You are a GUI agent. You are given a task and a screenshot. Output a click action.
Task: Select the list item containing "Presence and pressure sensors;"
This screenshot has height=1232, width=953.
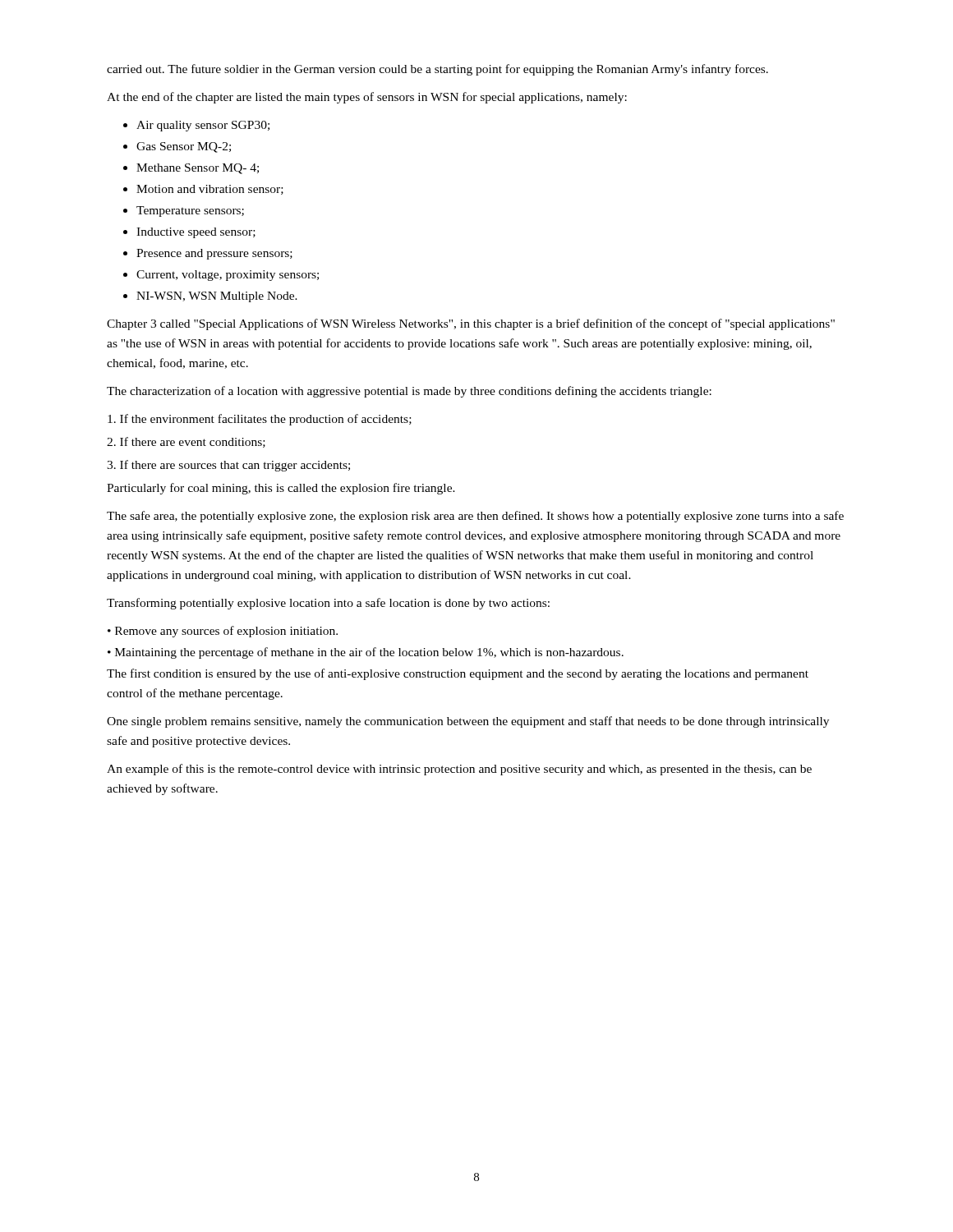coord(215,253)
